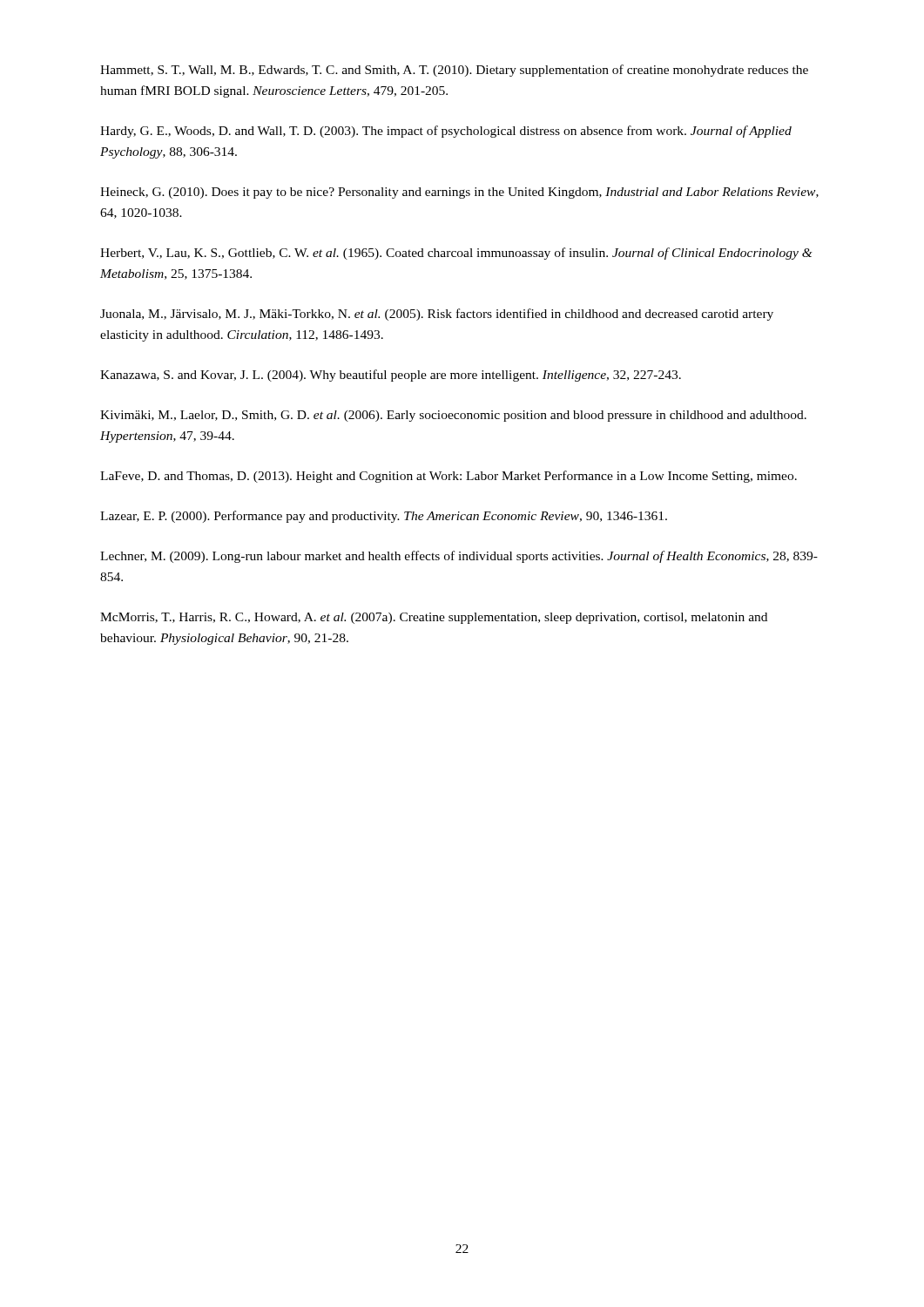Point to the block starting "Hammett, S. T., Wall, M. B., Edwards, T."
Image resolution: width=924 pixels, height=1307 pixels.
tap(462, 80)
